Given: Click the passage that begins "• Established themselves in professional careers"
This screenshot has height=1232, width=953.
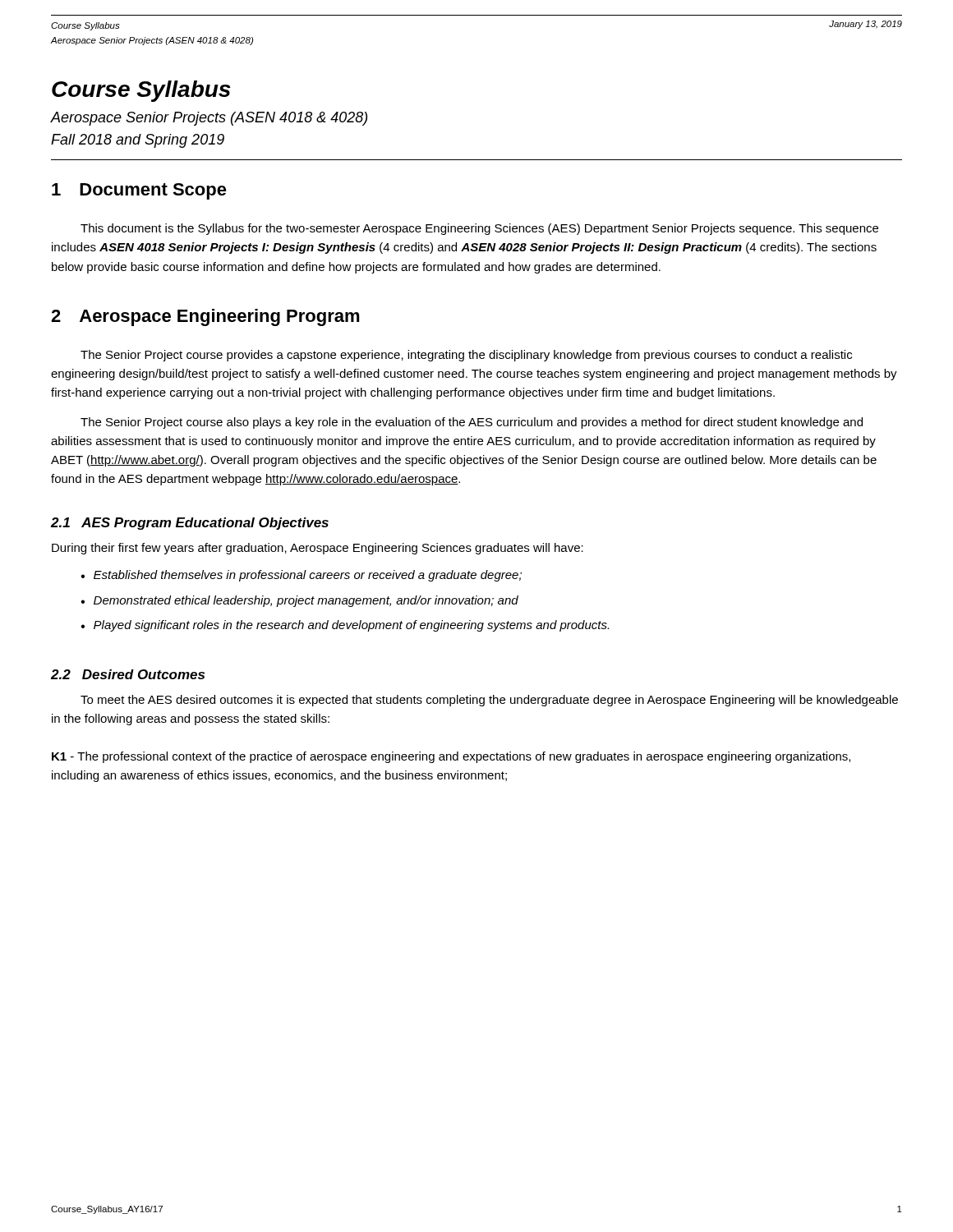Looking at the screenshot, I should tap(301, 576).
